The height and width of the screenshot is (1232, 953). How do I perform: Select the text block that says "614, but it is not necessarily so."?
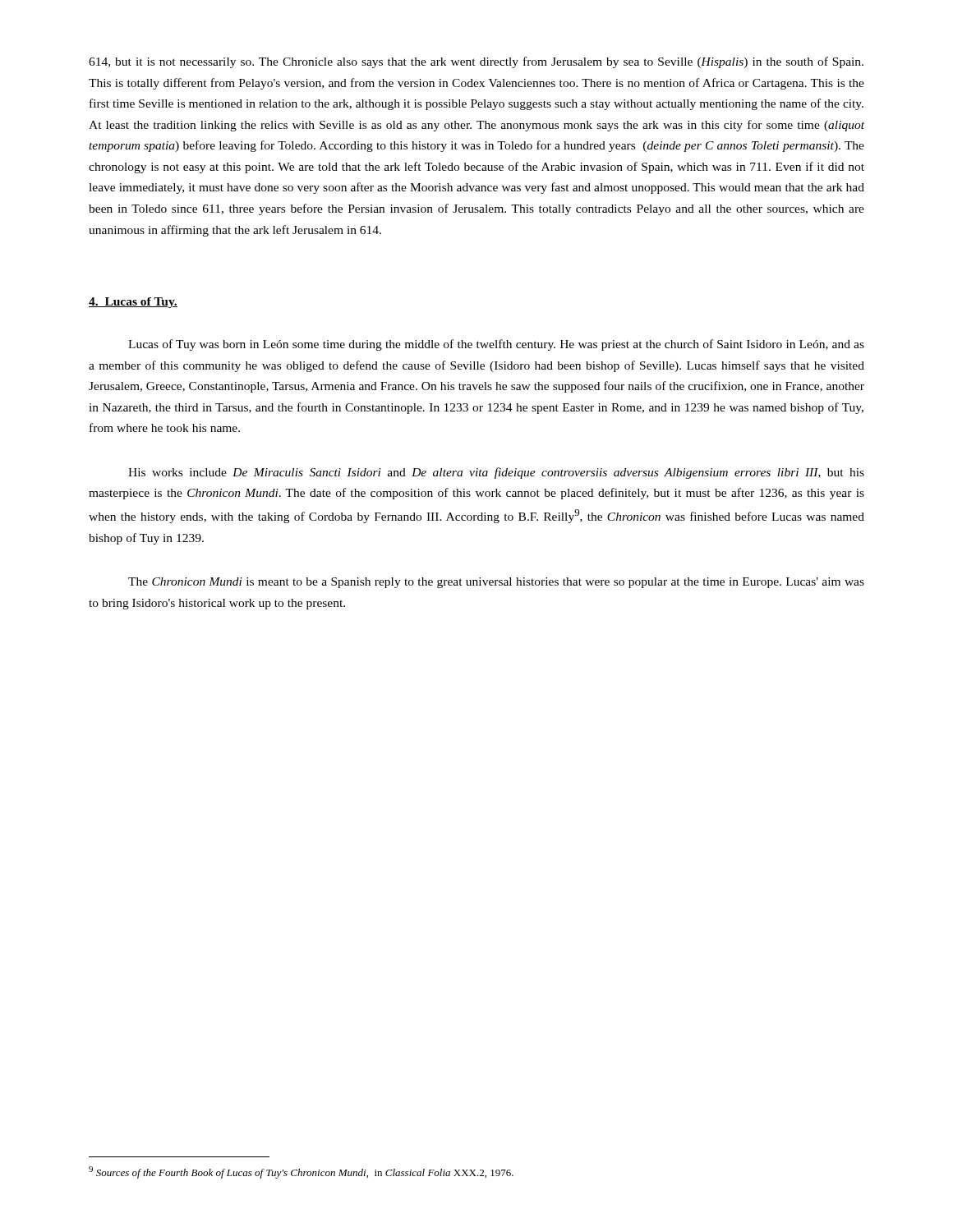[x=476, y=145]
